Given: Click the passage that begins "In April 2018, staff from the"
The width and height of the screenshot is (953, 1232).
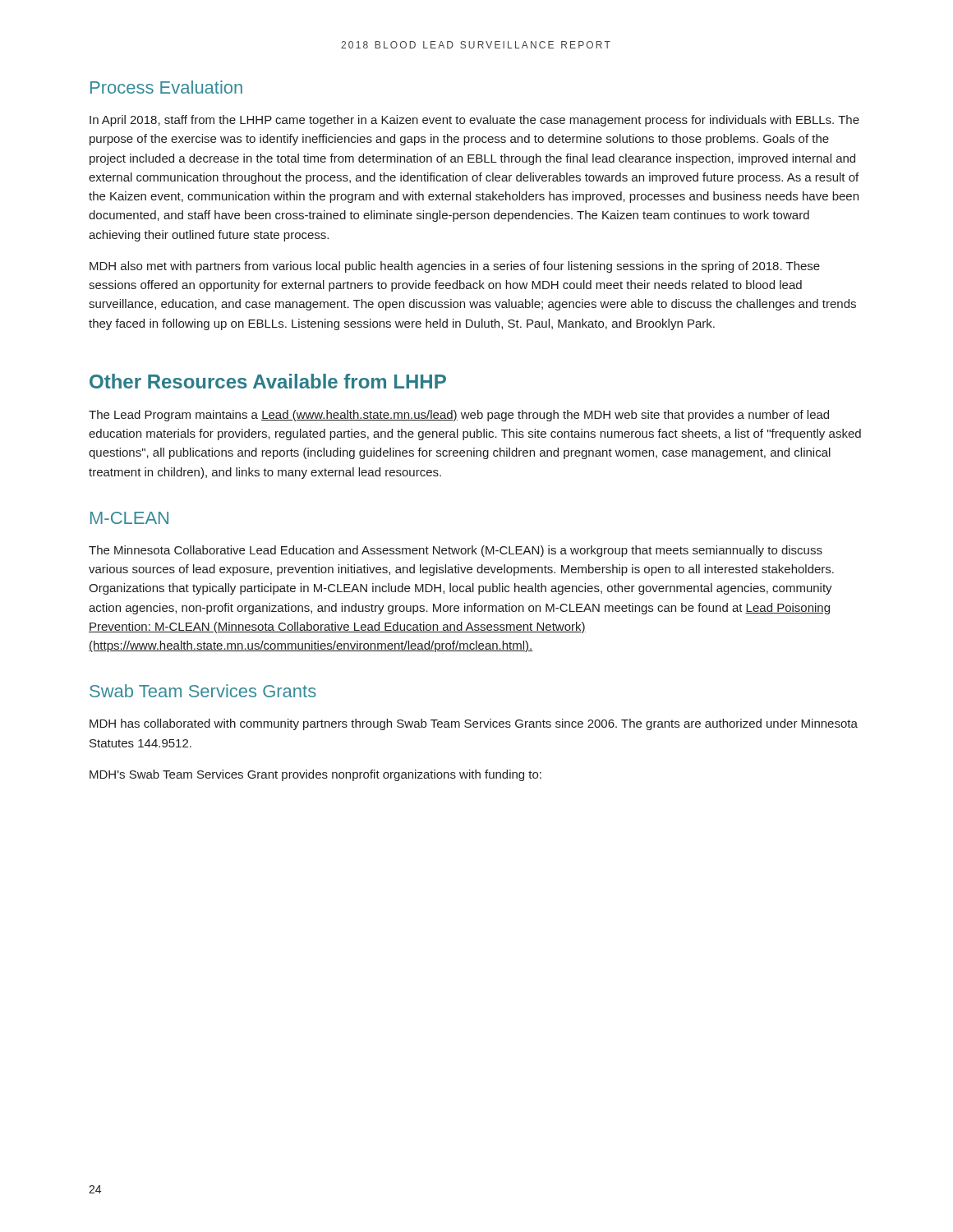Looking at the screenshot, I should tap(474, 177).
